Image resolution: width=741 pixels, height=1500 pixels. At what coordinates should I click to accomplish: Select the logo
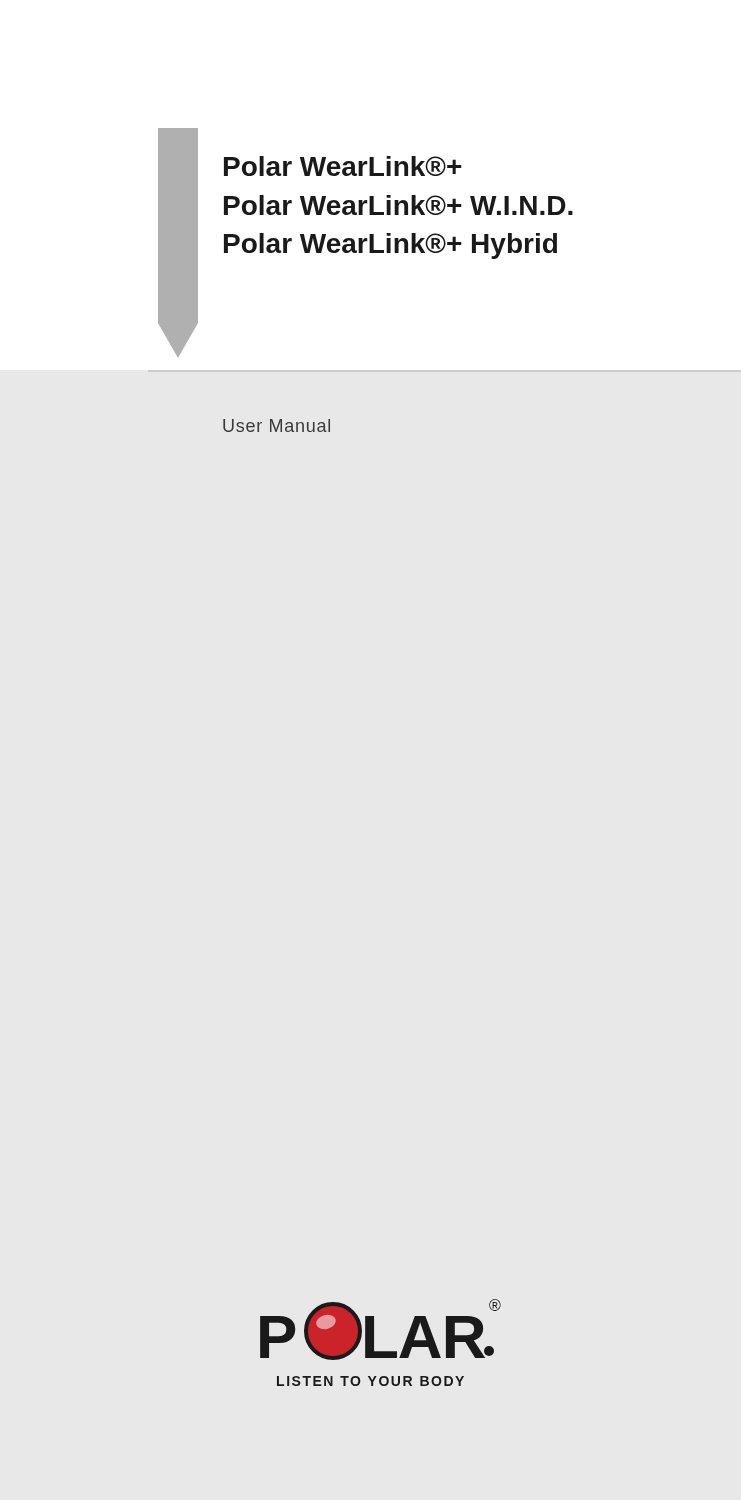[x=370, y=1343]
